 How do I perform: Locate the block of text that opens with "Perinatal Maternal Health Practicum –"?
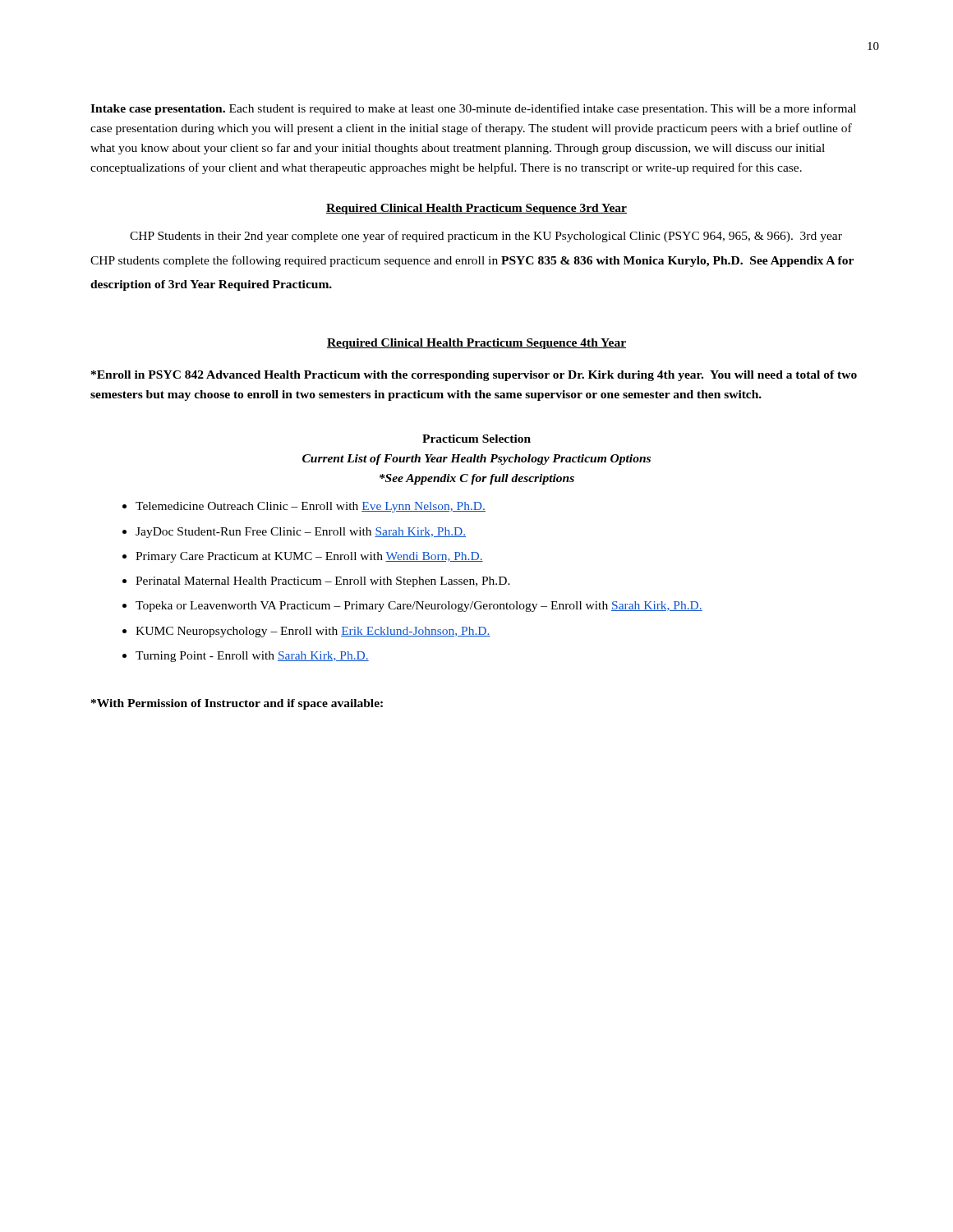323,580
